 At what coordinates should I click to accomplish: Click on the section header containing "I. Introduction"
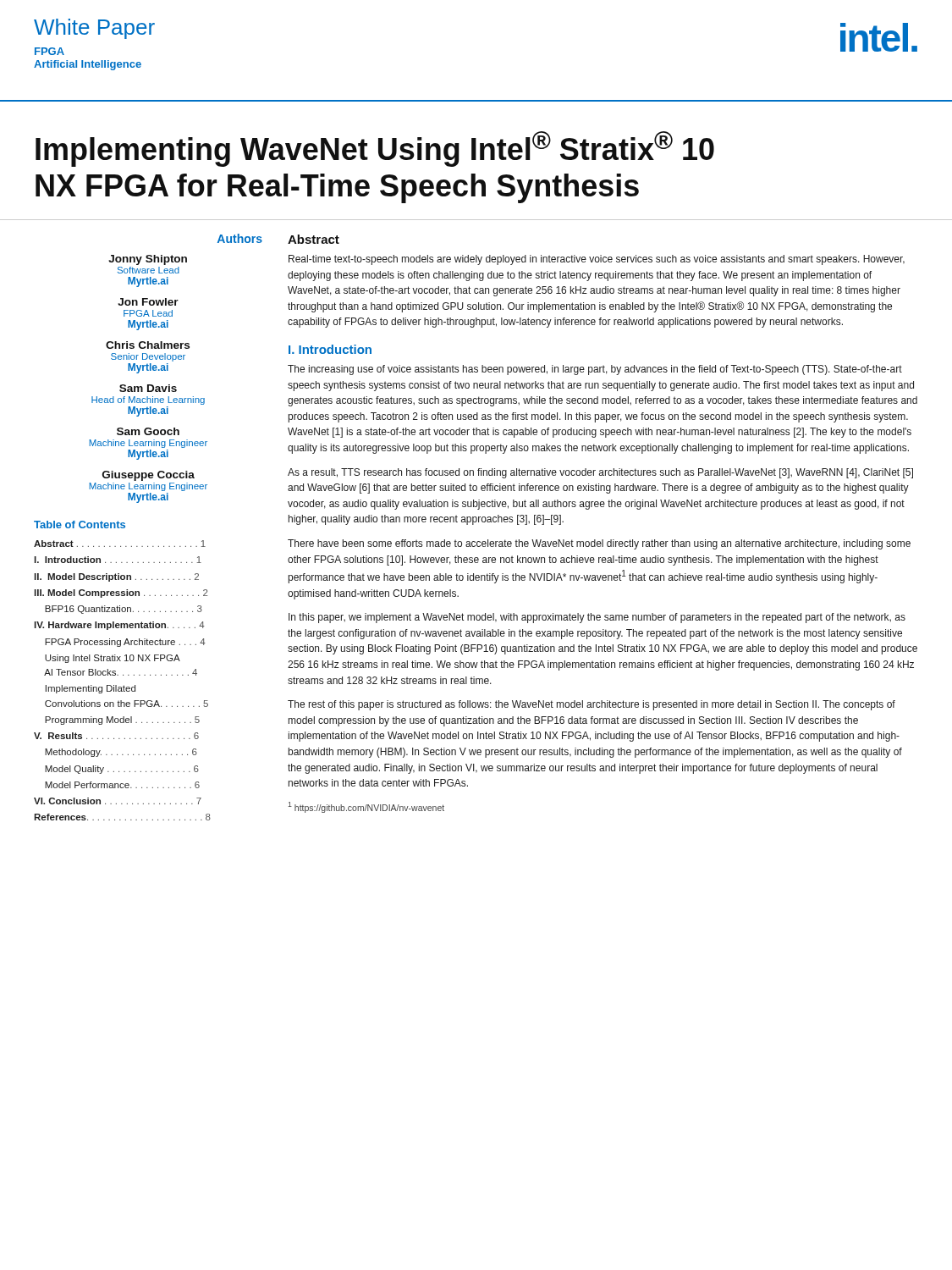[x=330, y=349]
